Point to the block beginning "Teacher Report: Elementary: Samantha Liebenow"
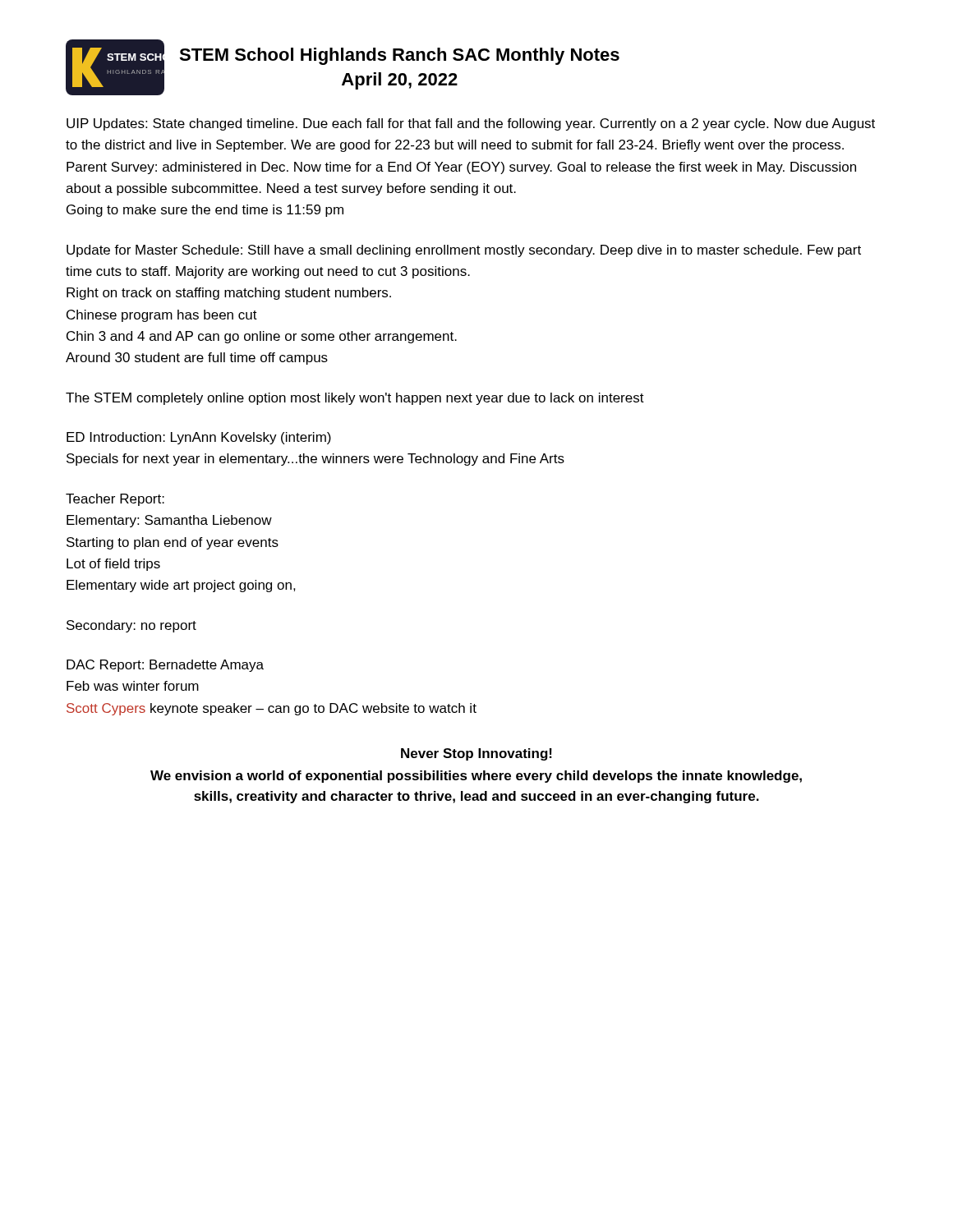 (181, 542)
